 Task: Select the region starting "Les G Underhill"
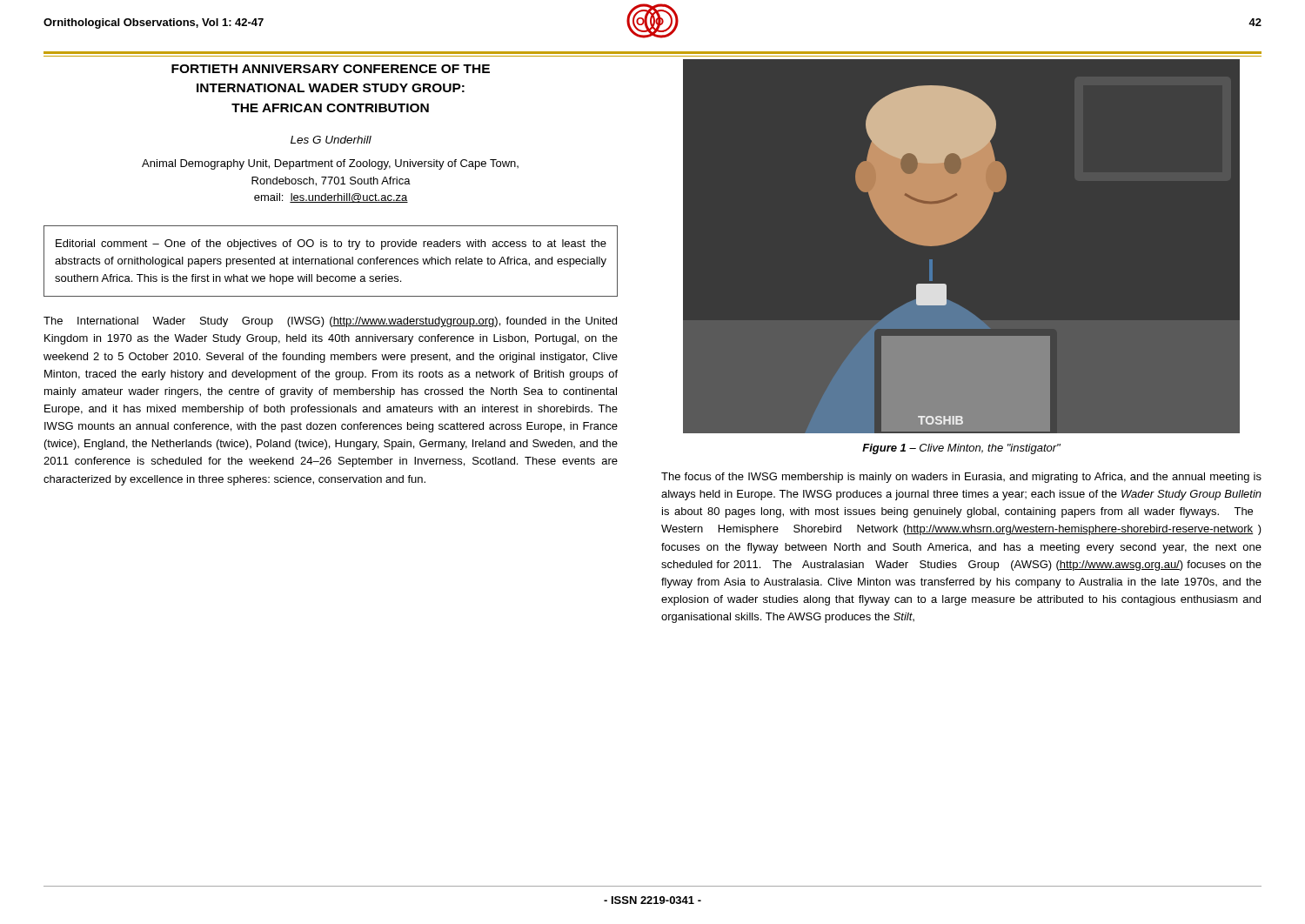tap(331, 140)
